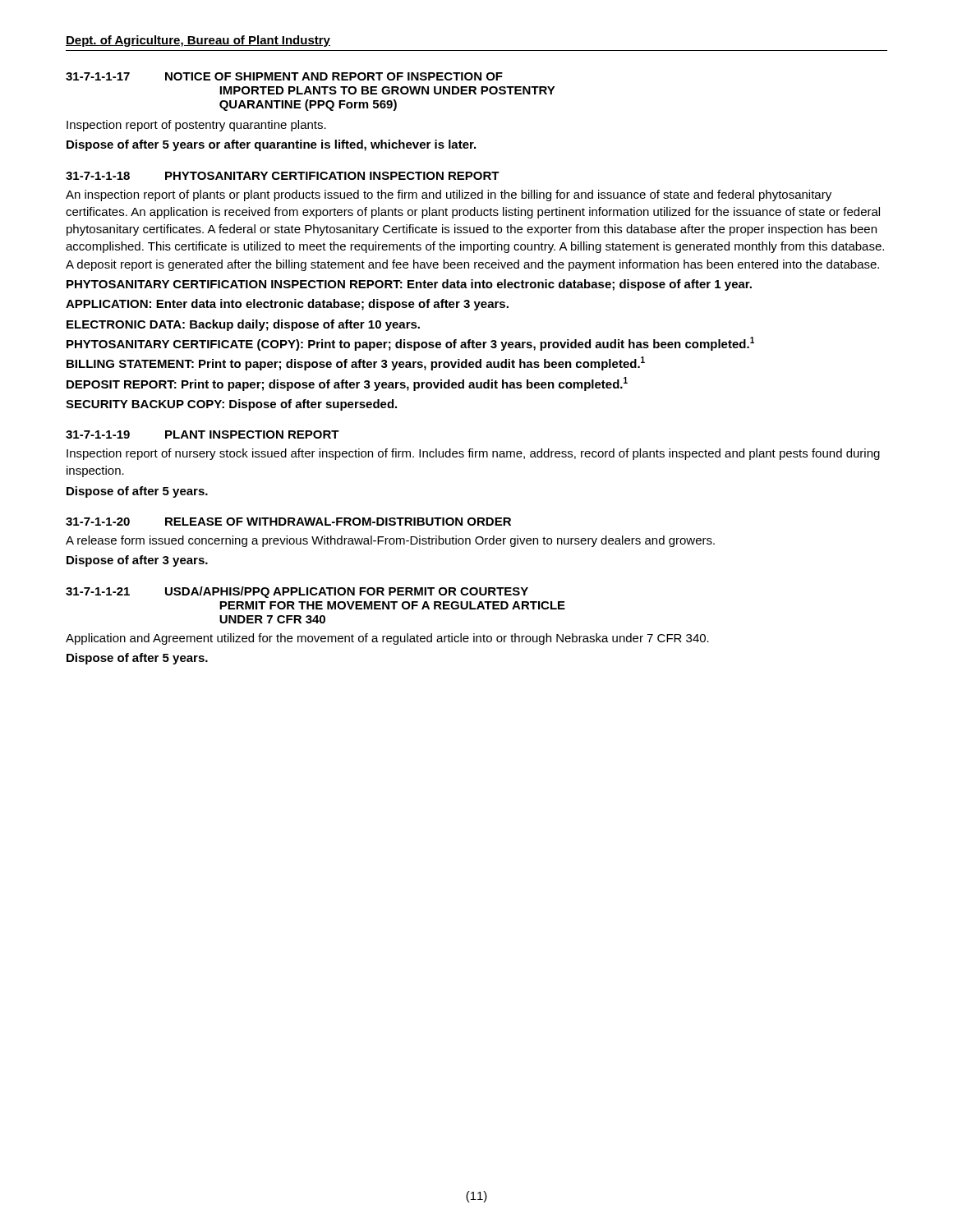This screenshot has width=953, height=1232.
Task: Find the text block containing "Inspection report of postentry"
Action: pos(476,135)
